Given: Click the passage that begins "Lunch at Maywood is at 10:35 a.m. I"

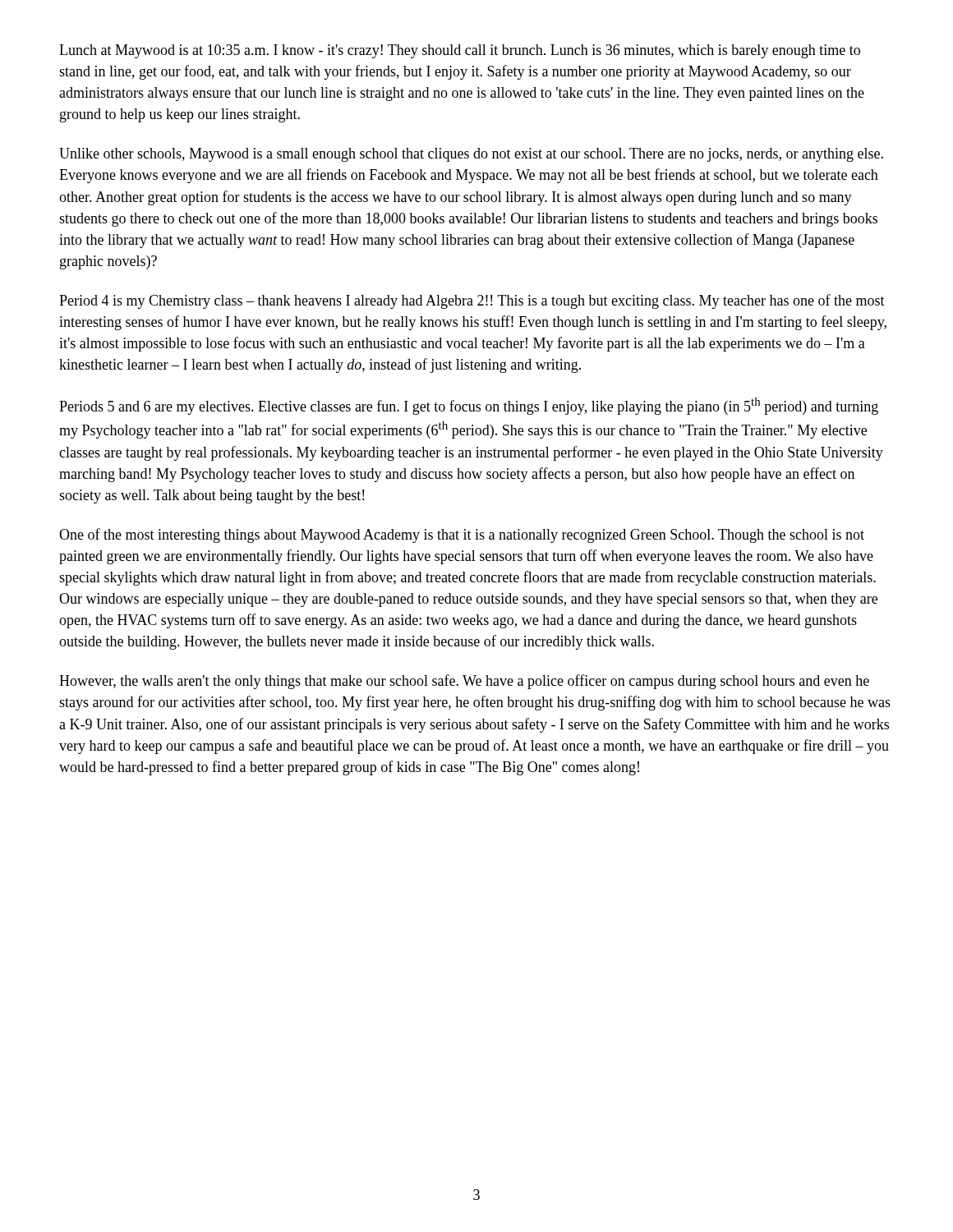Looking at the screenshot, I should tap(462, 82).
